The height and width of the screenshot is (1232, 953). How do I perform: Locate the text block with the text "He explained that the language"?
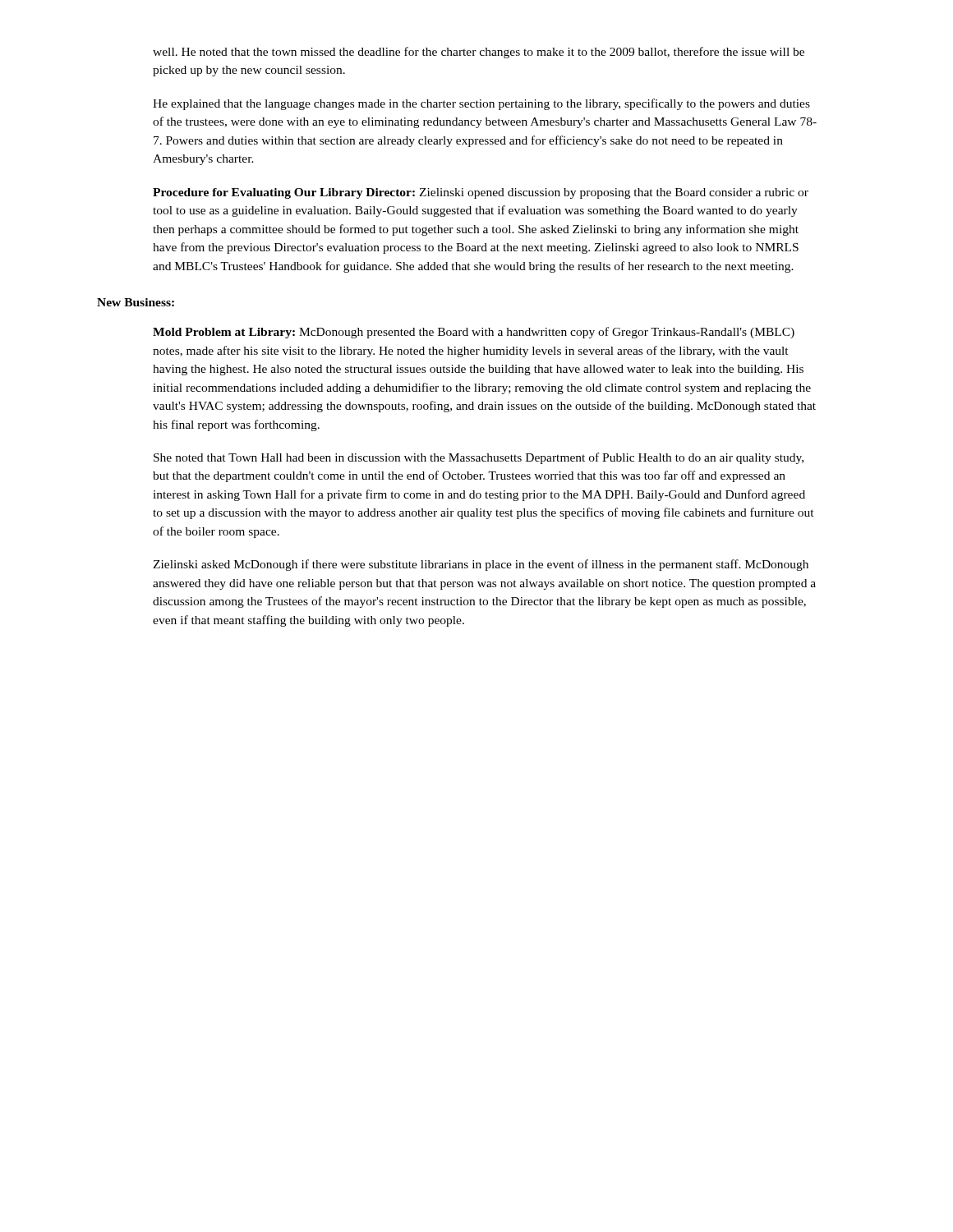point(485,131)
